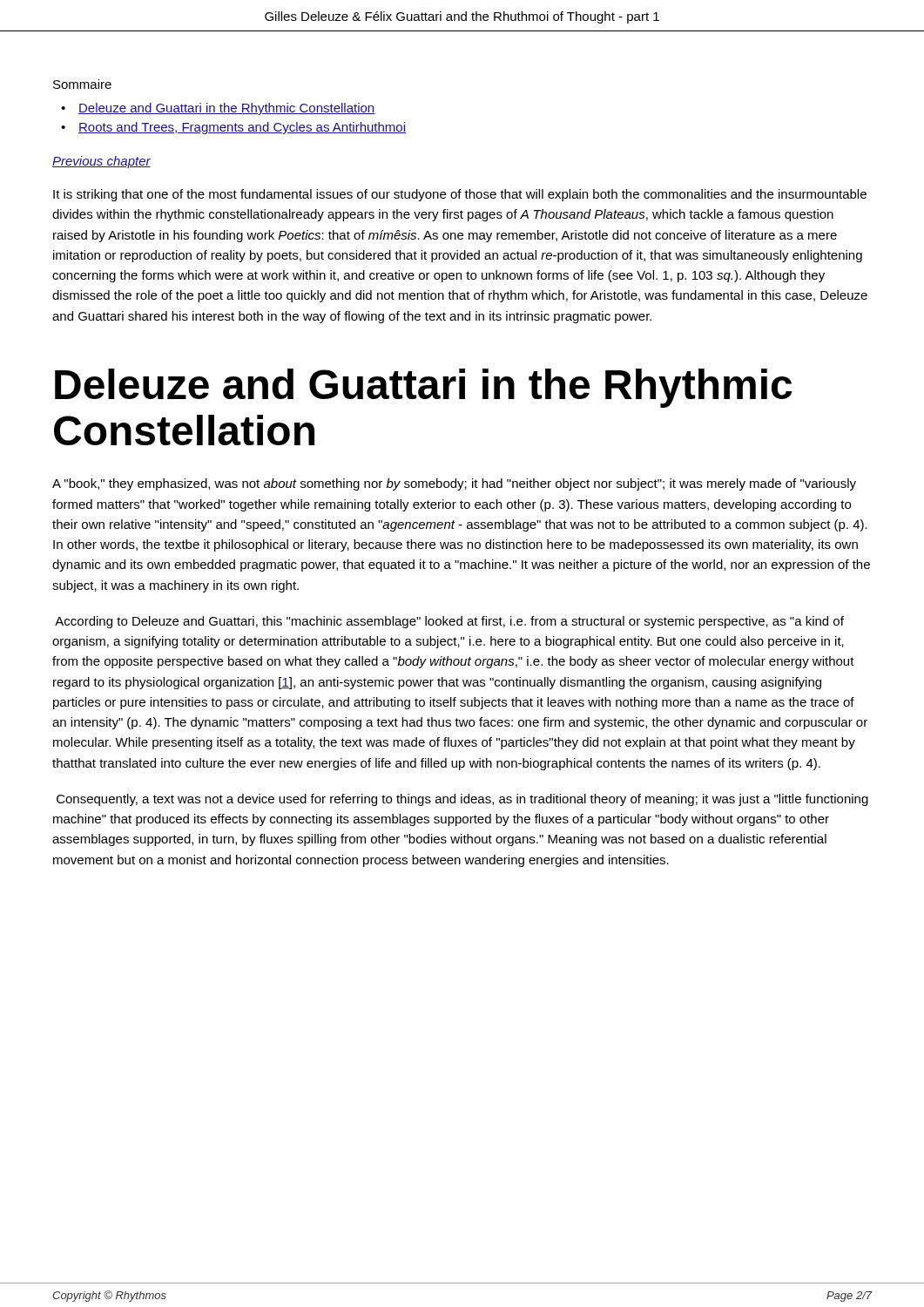Find the text starting "• Roots and Trees, Fragments and Cycles"

tap(233, 127)
